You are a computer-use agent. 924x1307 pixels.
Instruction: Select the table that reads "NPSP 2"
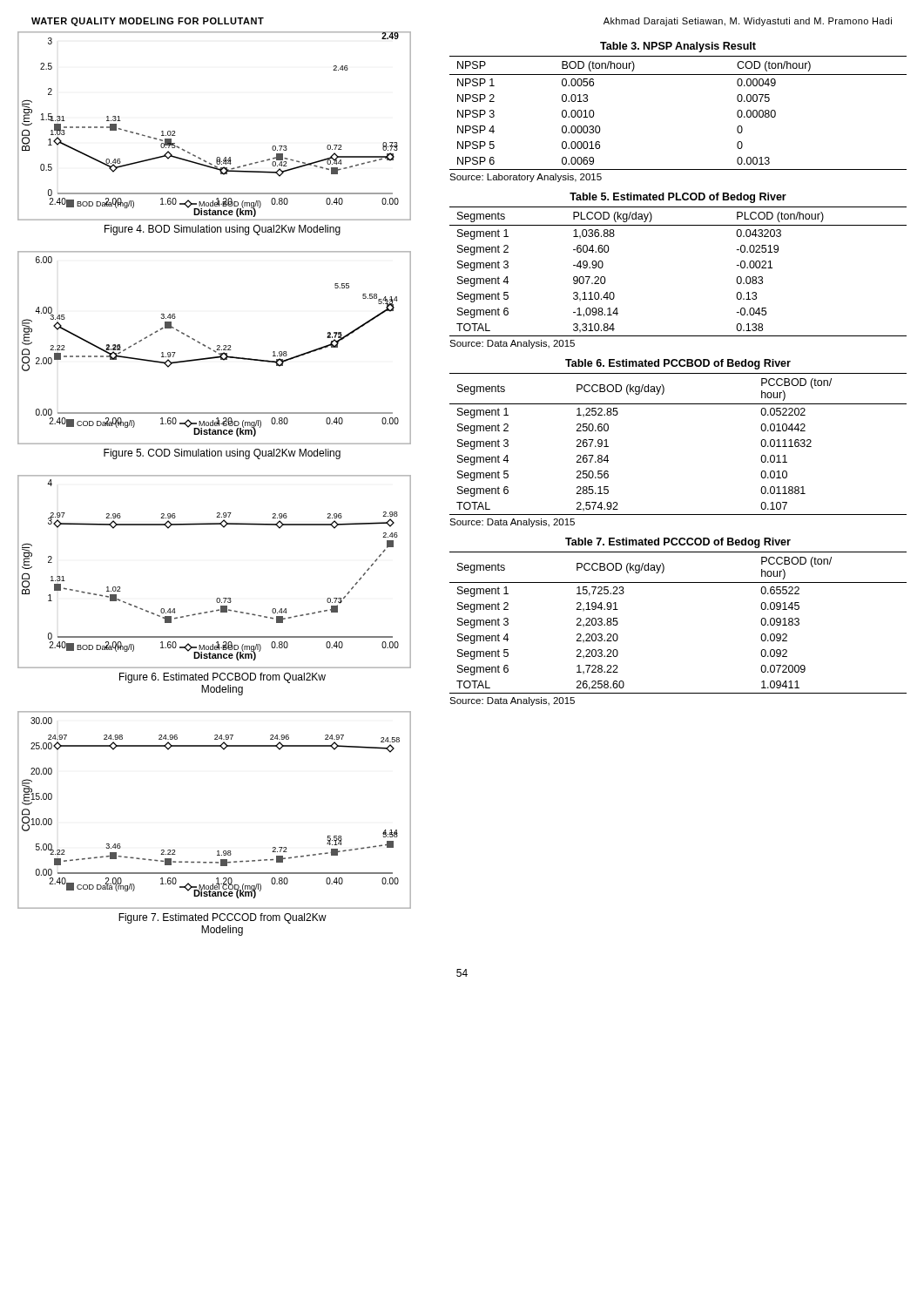[678, 113]
